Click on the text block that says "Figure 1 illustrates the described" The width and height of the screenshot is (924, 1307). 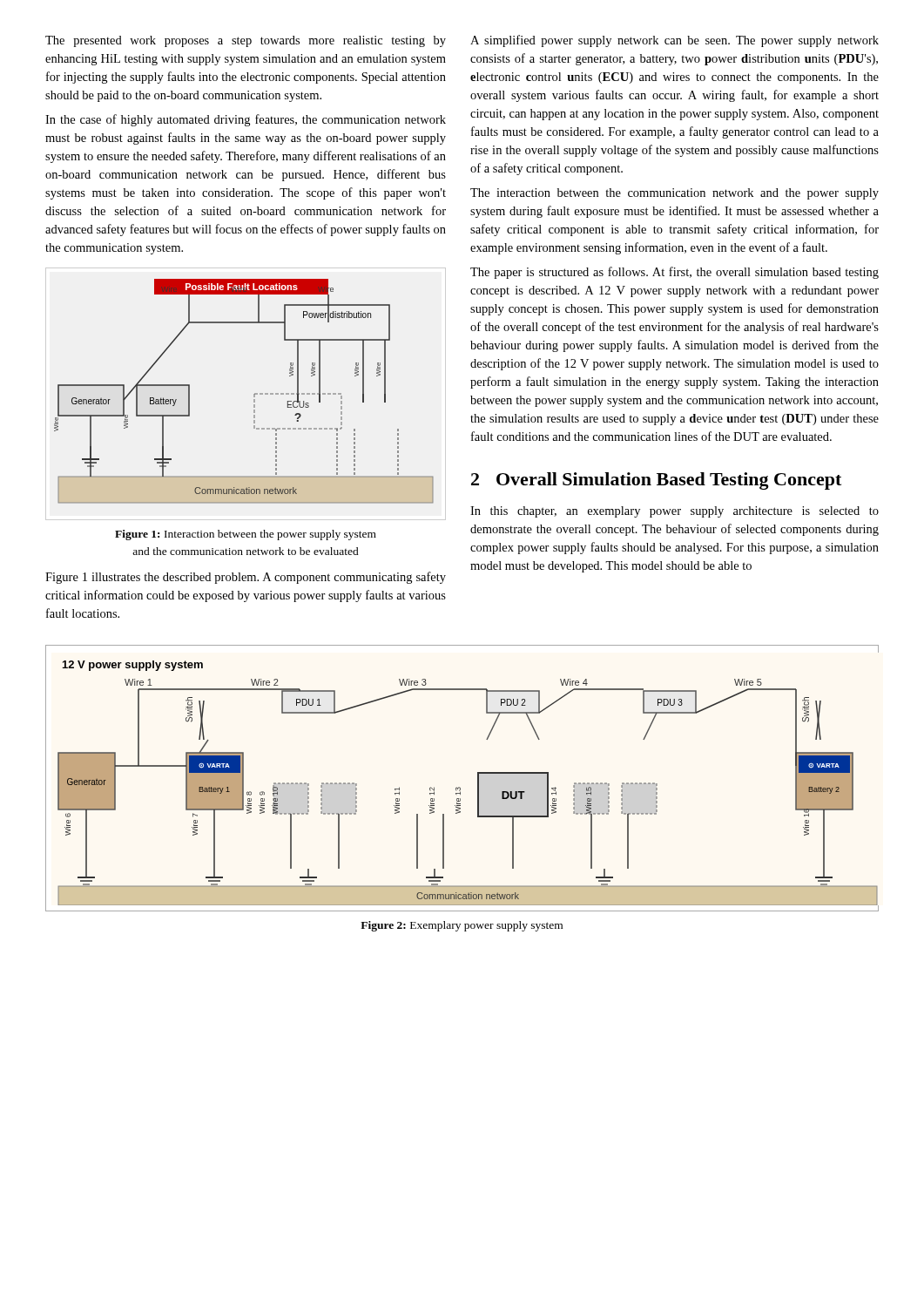point(246,596)
